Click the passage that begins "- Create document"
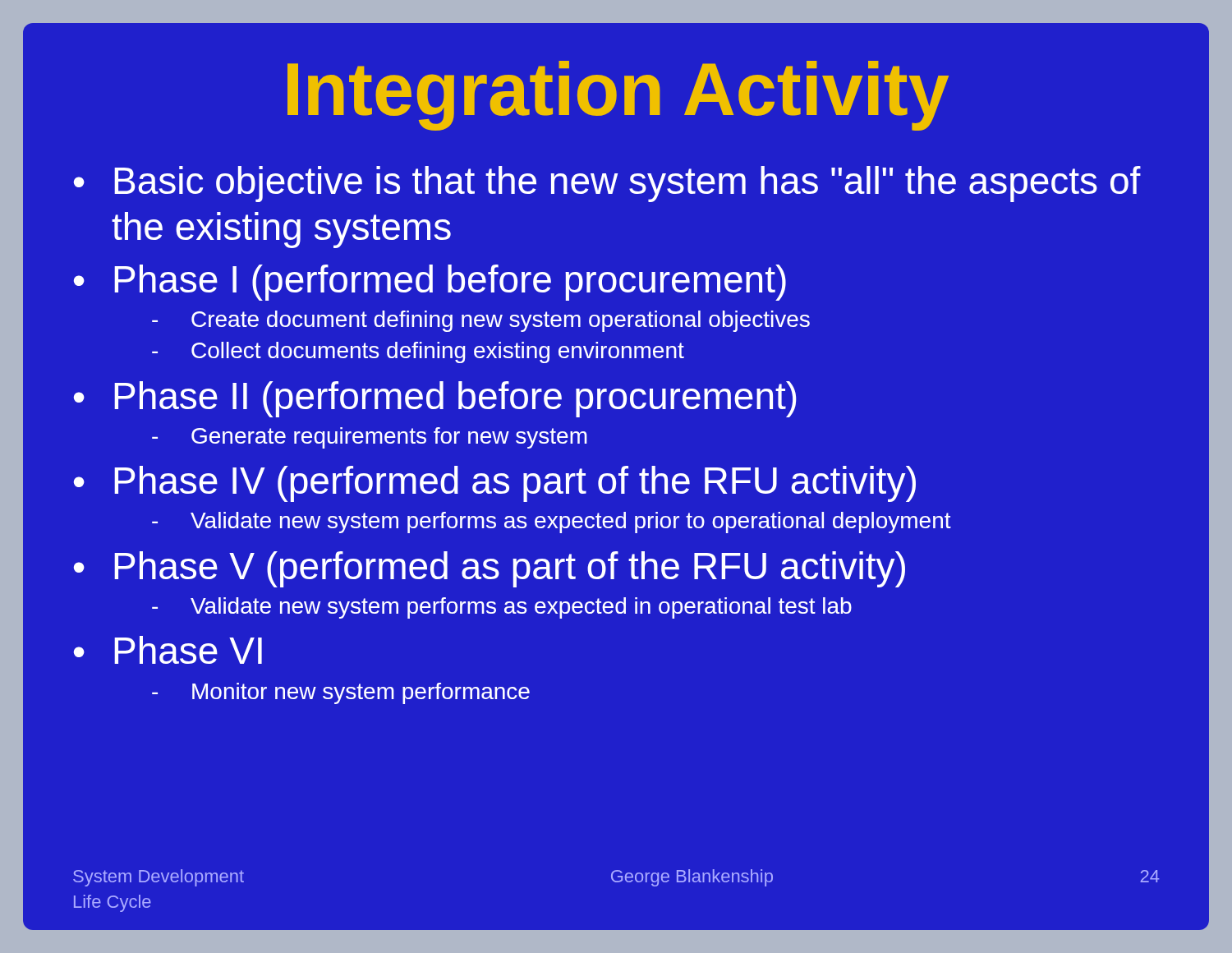1232x953 pixels. 481,320
